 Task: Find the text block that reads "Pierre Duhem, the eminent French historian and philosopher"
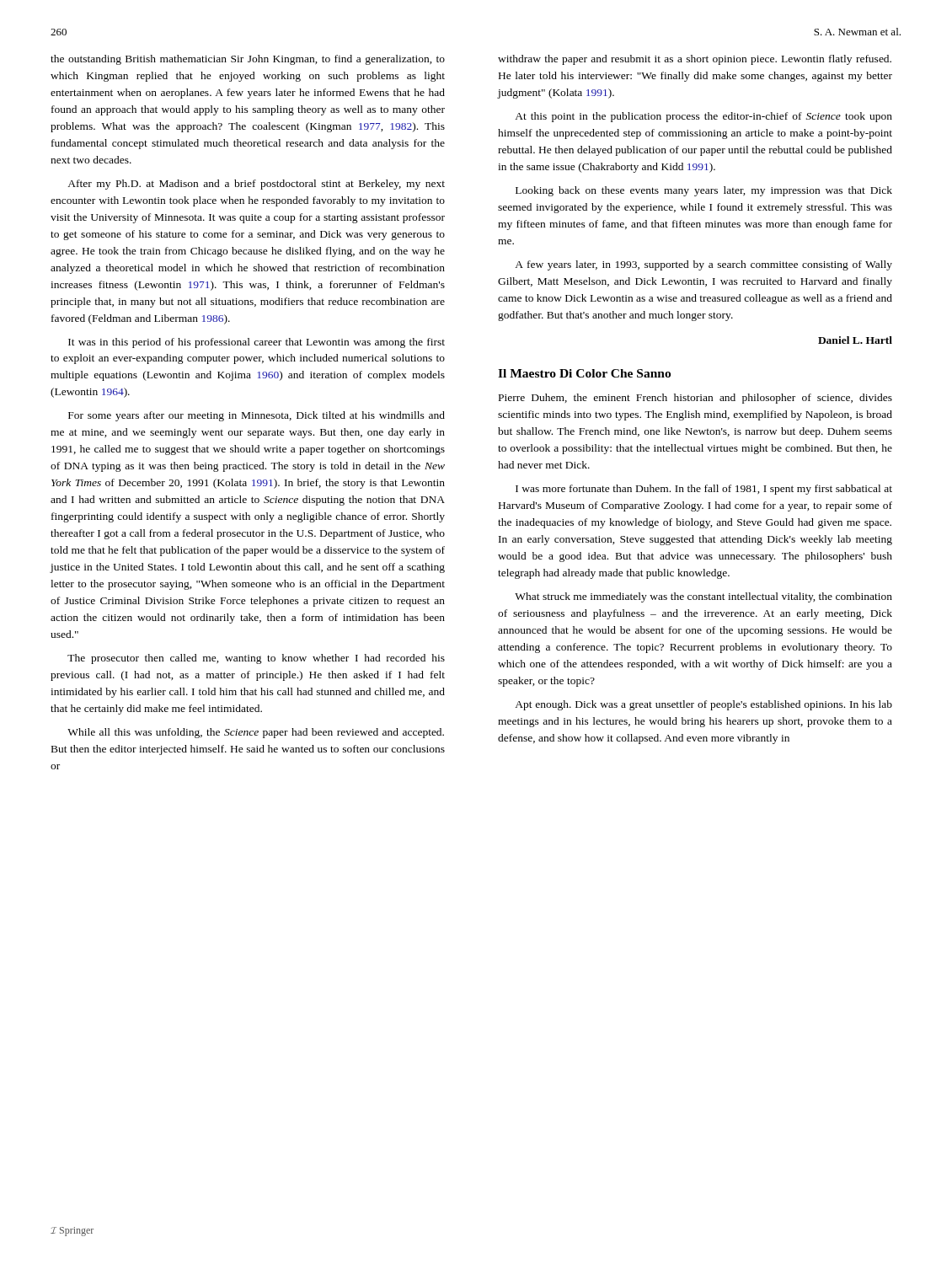[695, 432]
